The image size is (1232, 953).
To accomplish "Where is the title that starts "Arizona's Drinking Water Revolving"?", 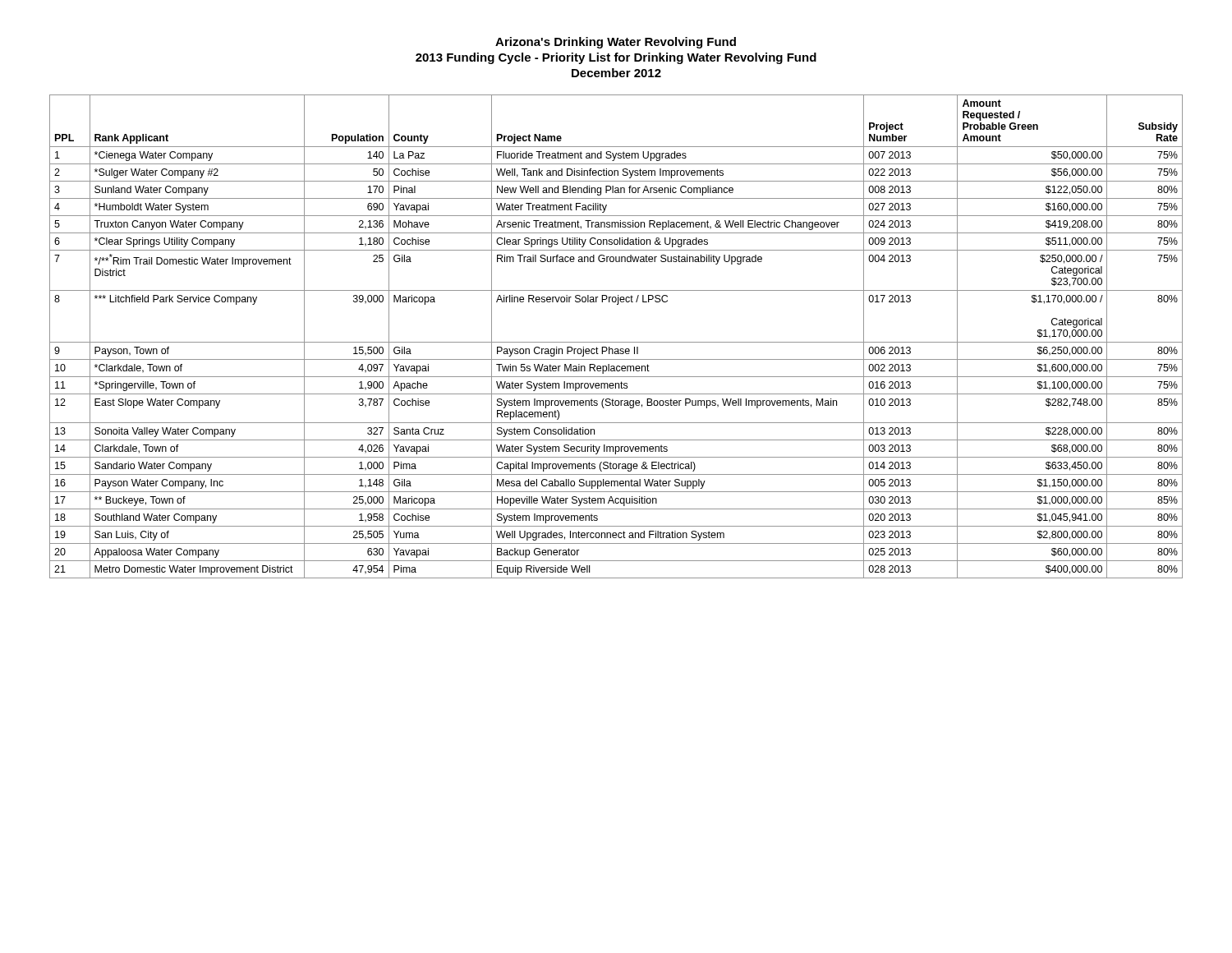I will coord(616,57).
